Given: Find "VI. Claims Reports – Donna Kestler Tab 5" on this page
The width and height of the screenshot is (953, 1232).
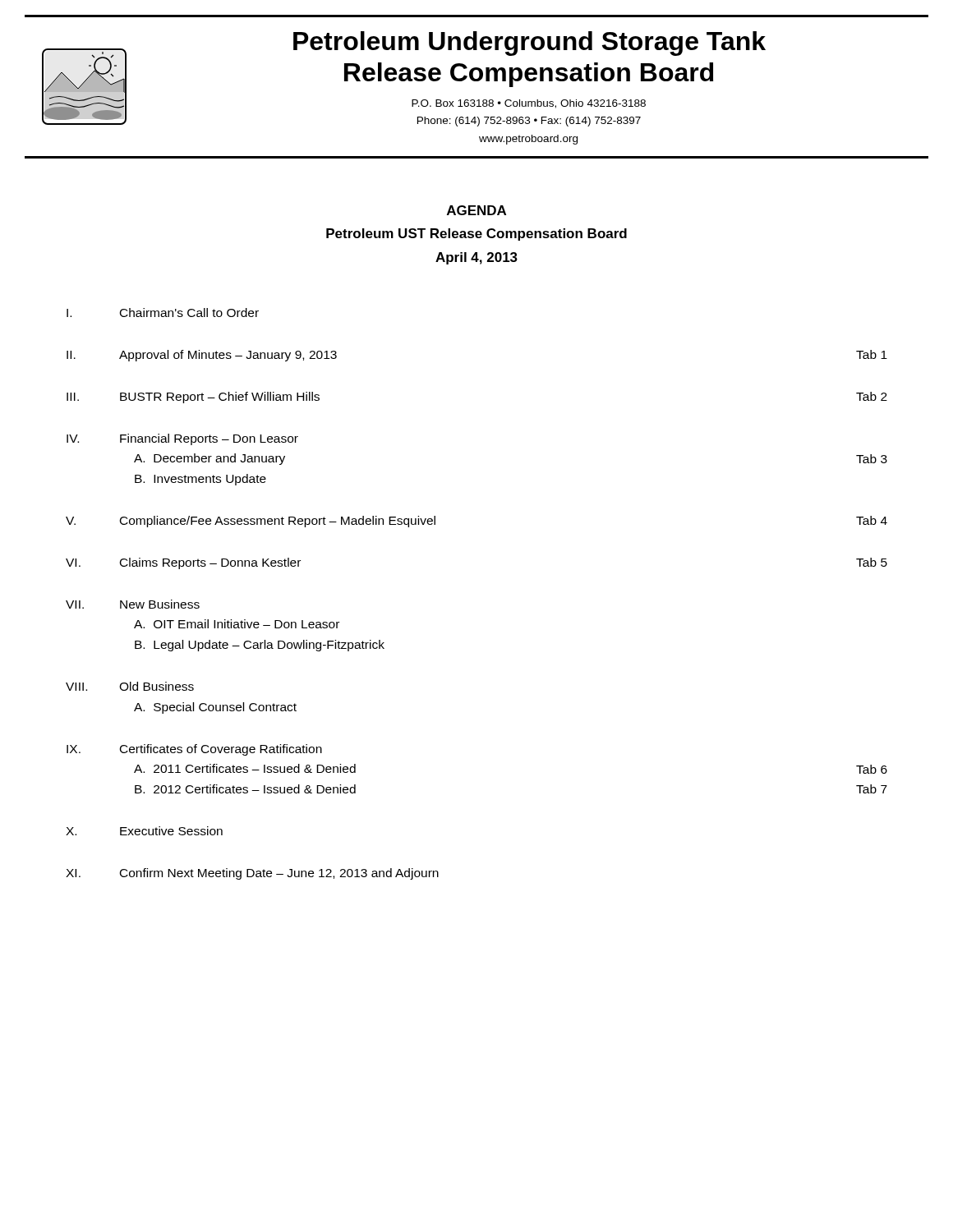Looking at the screenshot, I should tap(203, 563).
